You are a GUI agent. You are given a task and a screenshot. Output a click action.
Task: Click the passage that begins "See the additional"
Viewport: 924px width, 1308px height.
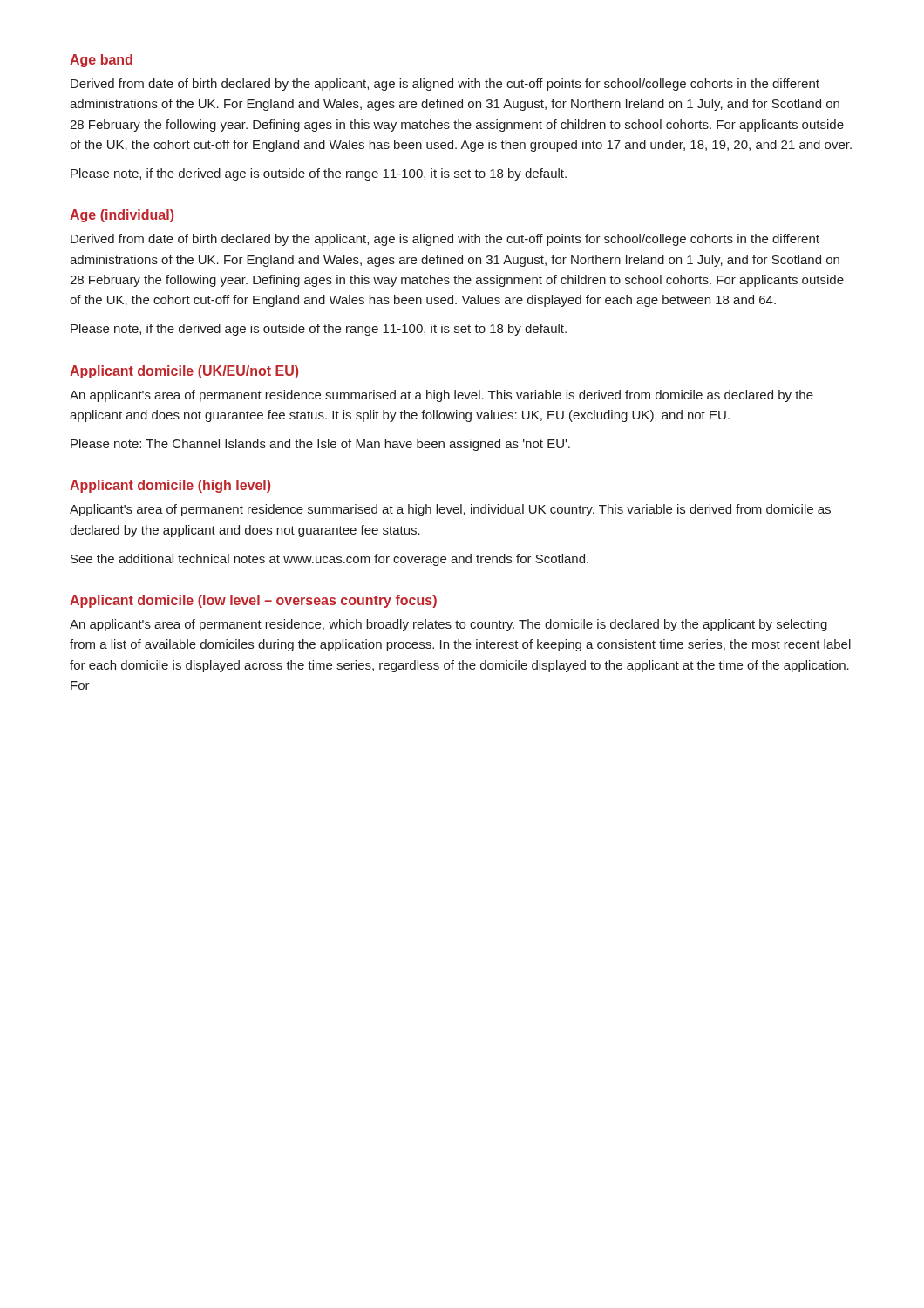330,558
